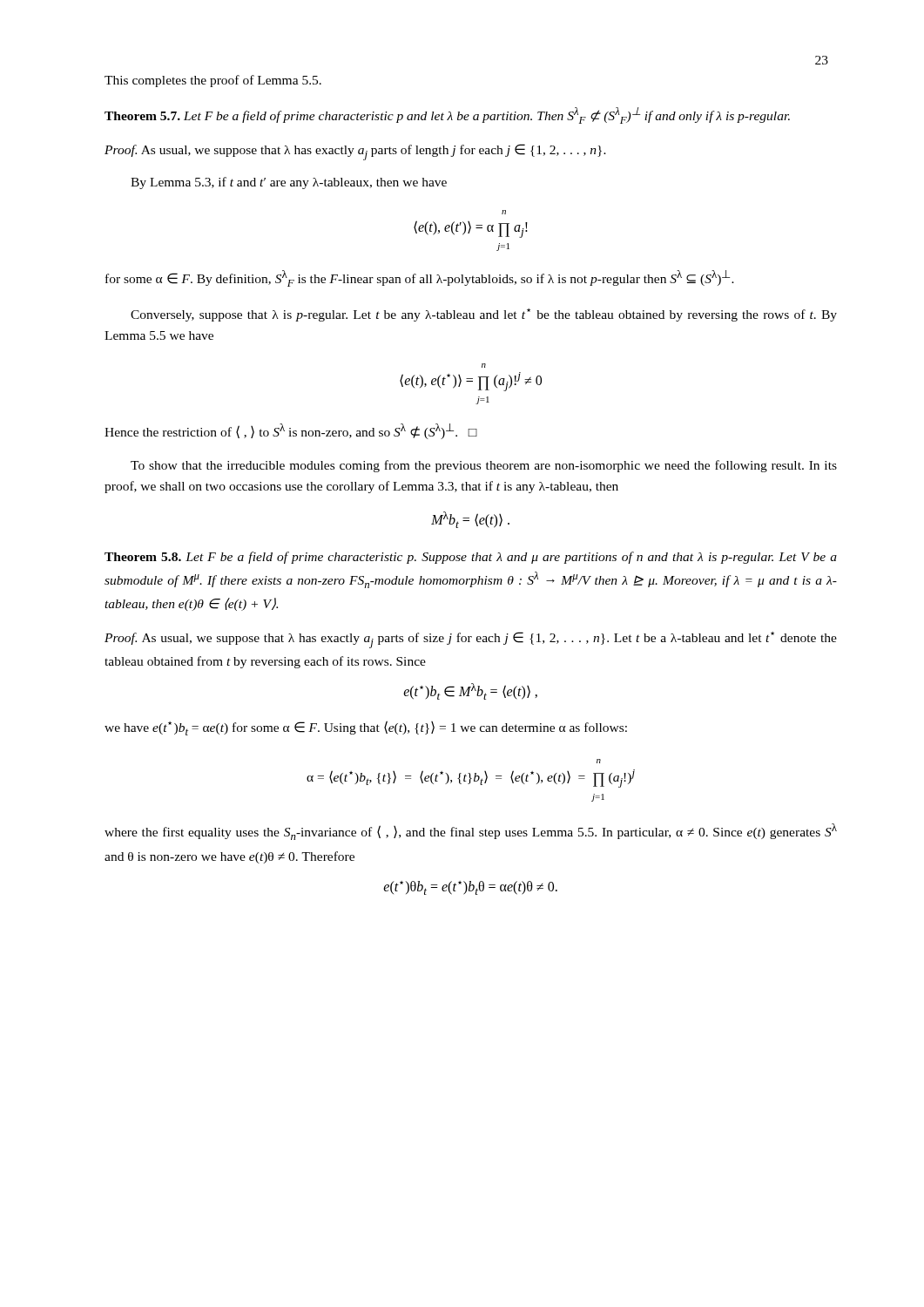Find the text block that says "Theorem 5.8. Let"
Screen dimensions: 1307x924
pos(471,580)
